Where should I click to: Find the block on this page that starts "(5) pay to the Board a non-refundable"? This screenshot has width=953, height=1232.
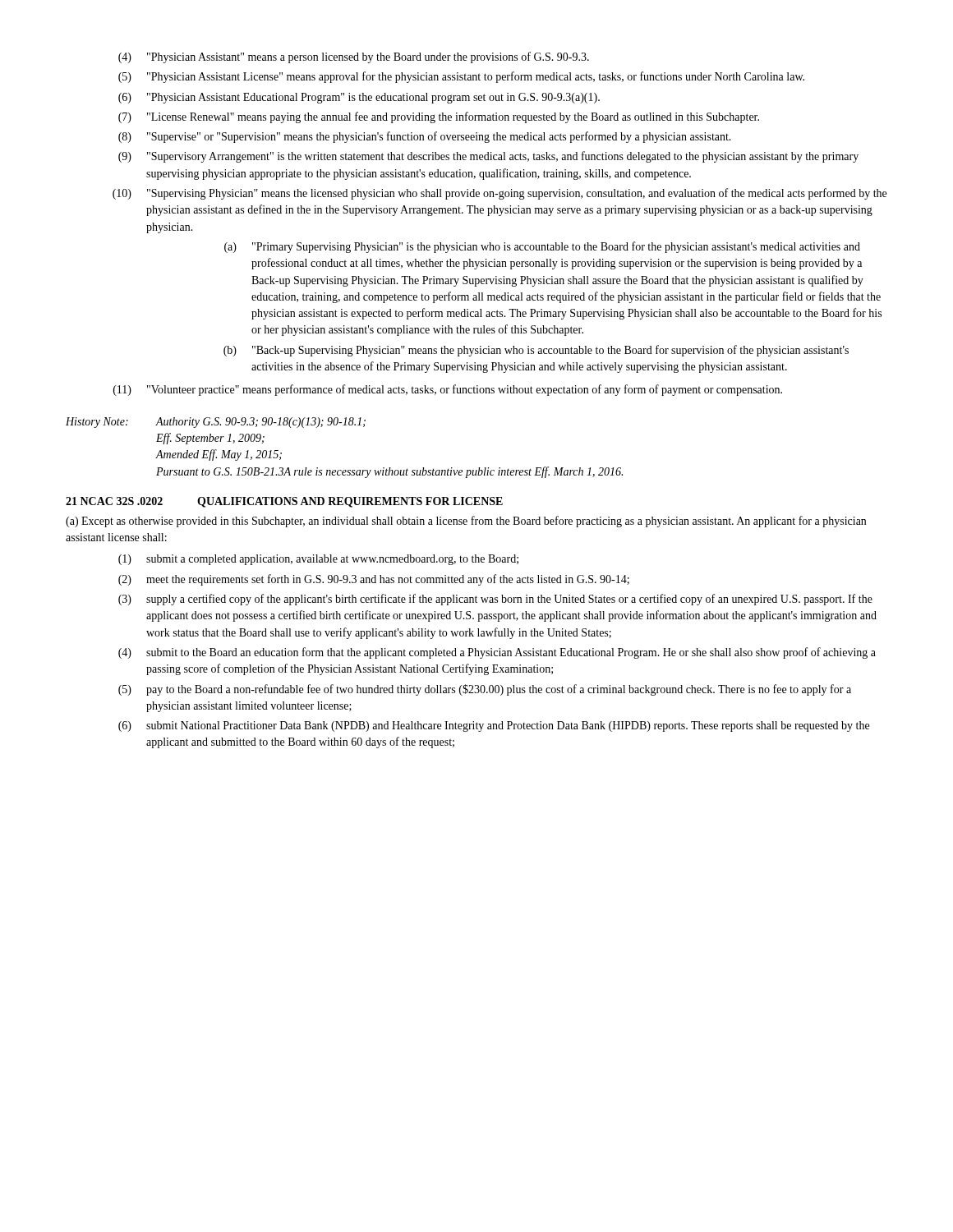tap(476, 698)
